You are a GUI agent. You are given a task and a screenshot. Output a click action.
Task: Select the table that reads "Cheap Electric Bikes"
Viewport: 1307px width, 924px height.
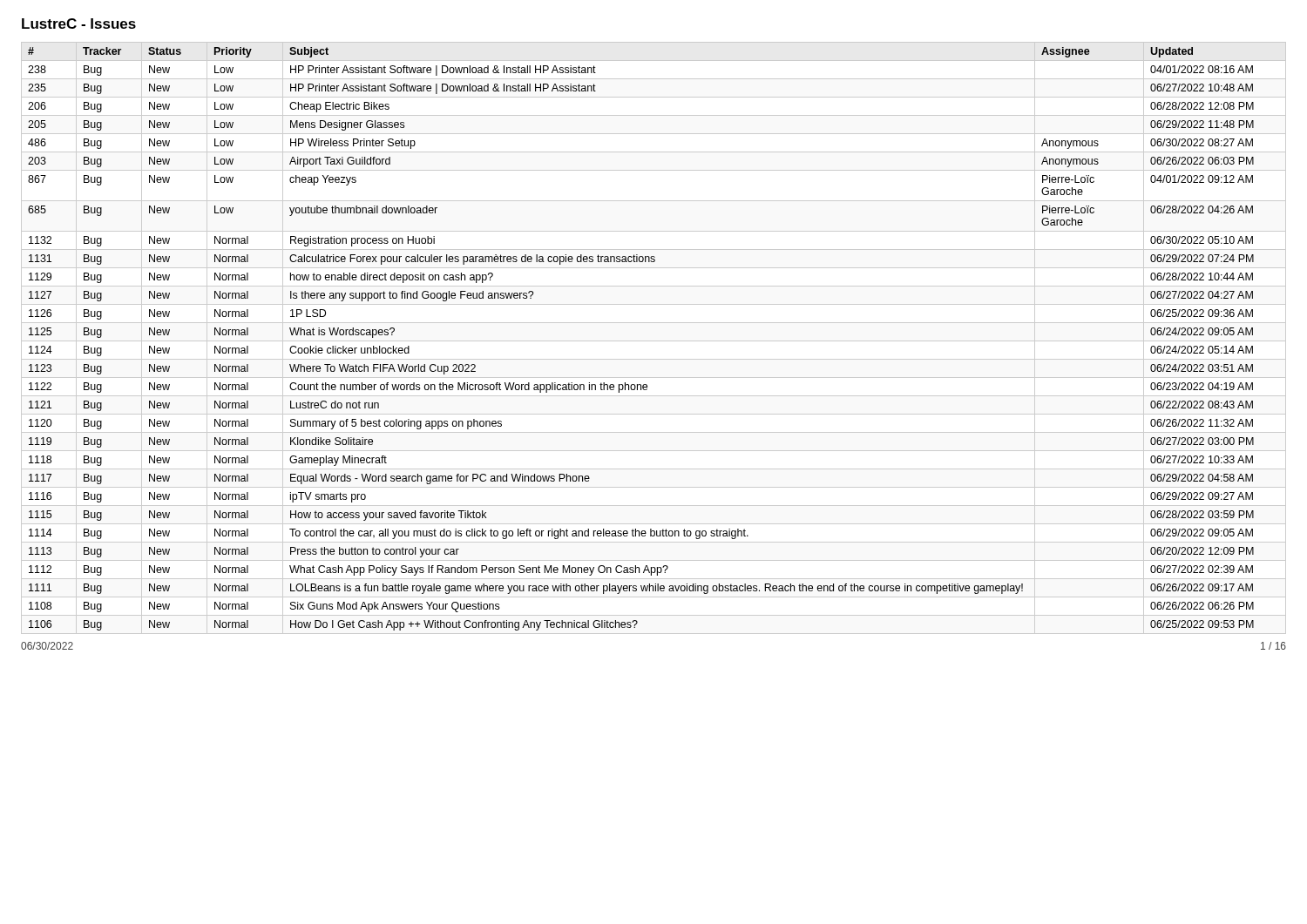[654, 338]
